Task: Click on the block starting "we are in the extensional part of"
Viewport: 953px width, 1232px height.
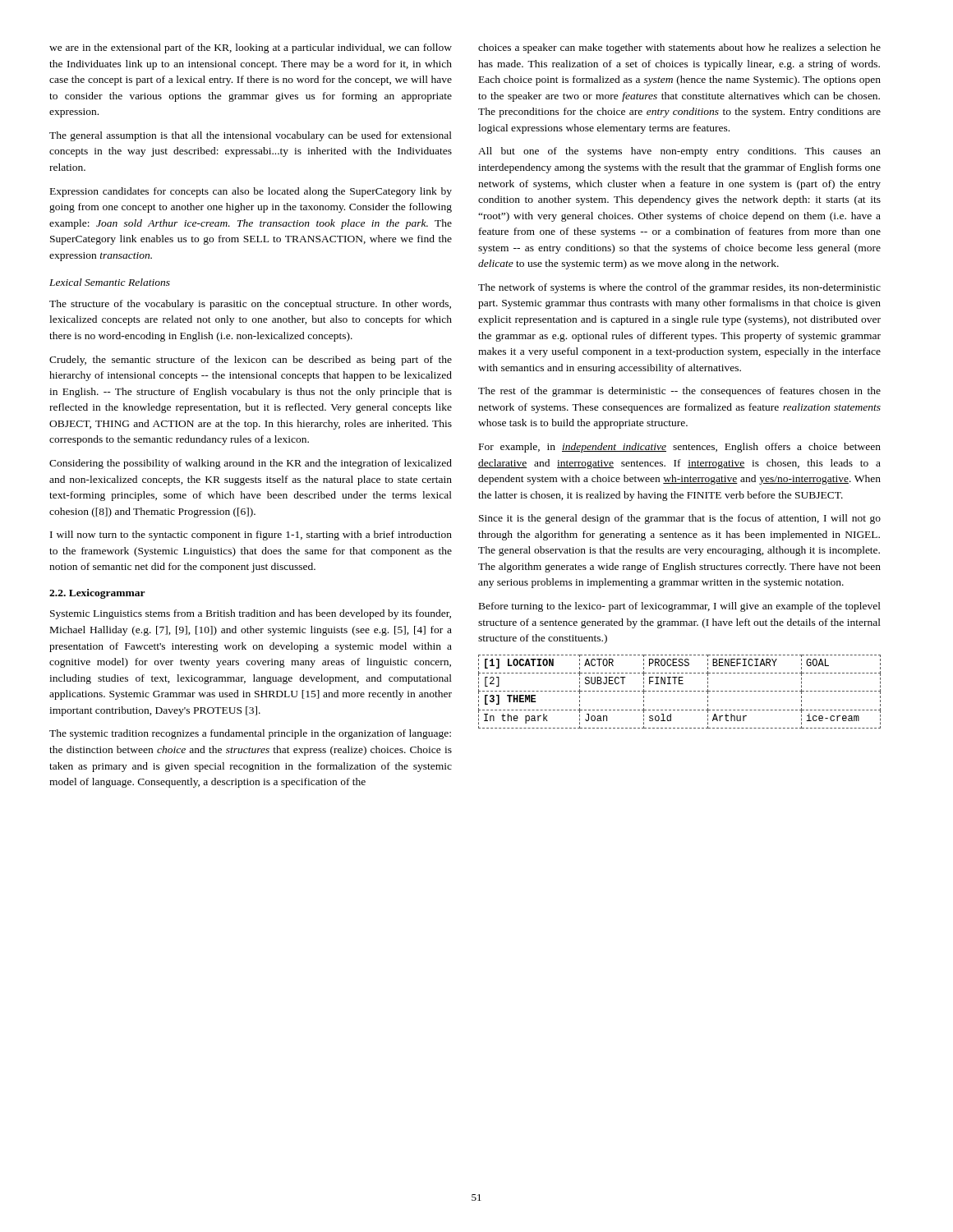Action: [x=251, y=80]
